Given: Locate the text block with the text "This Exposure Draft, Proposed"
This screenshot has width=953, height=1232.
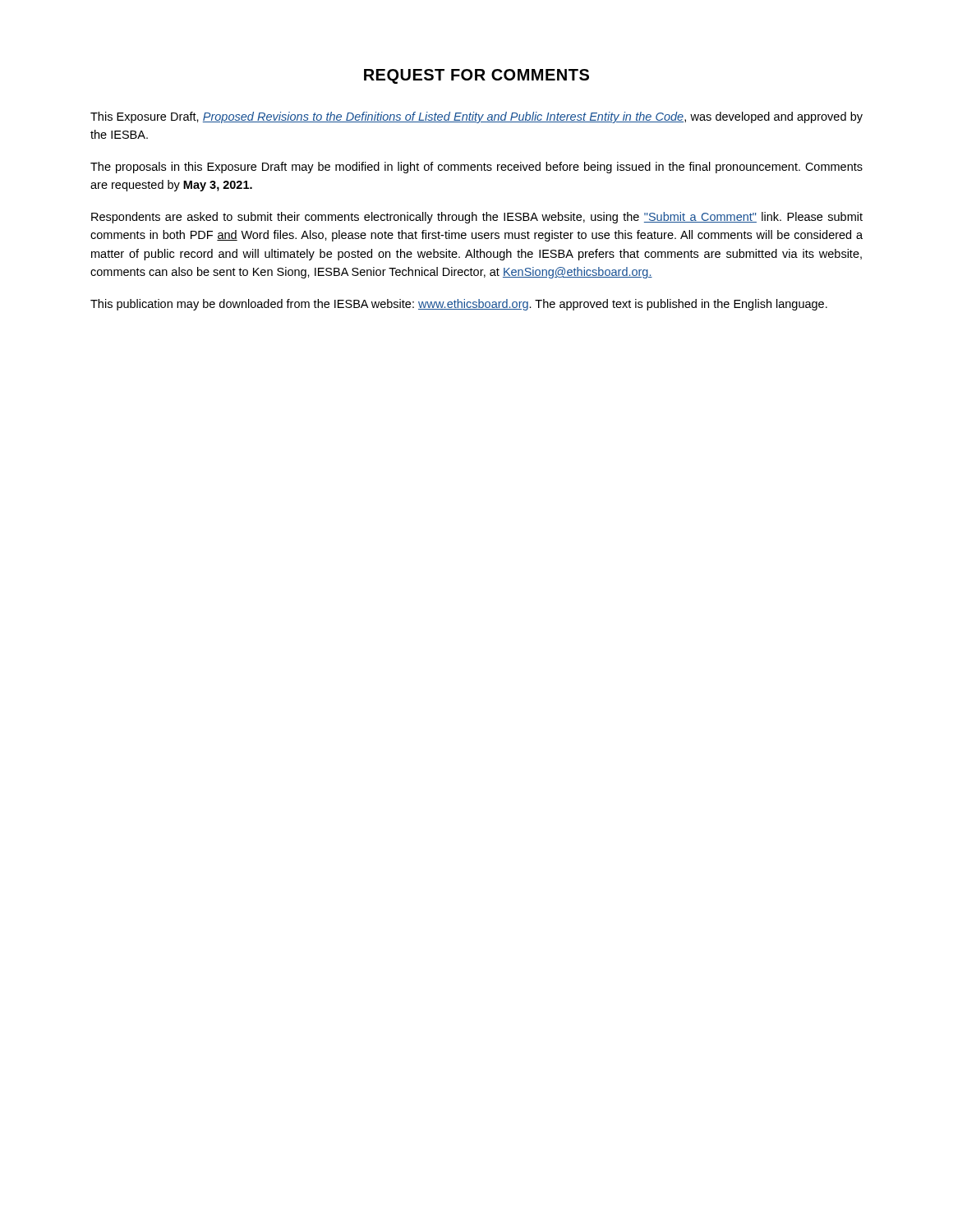Looking at the screenshot, I should (476, 126).
